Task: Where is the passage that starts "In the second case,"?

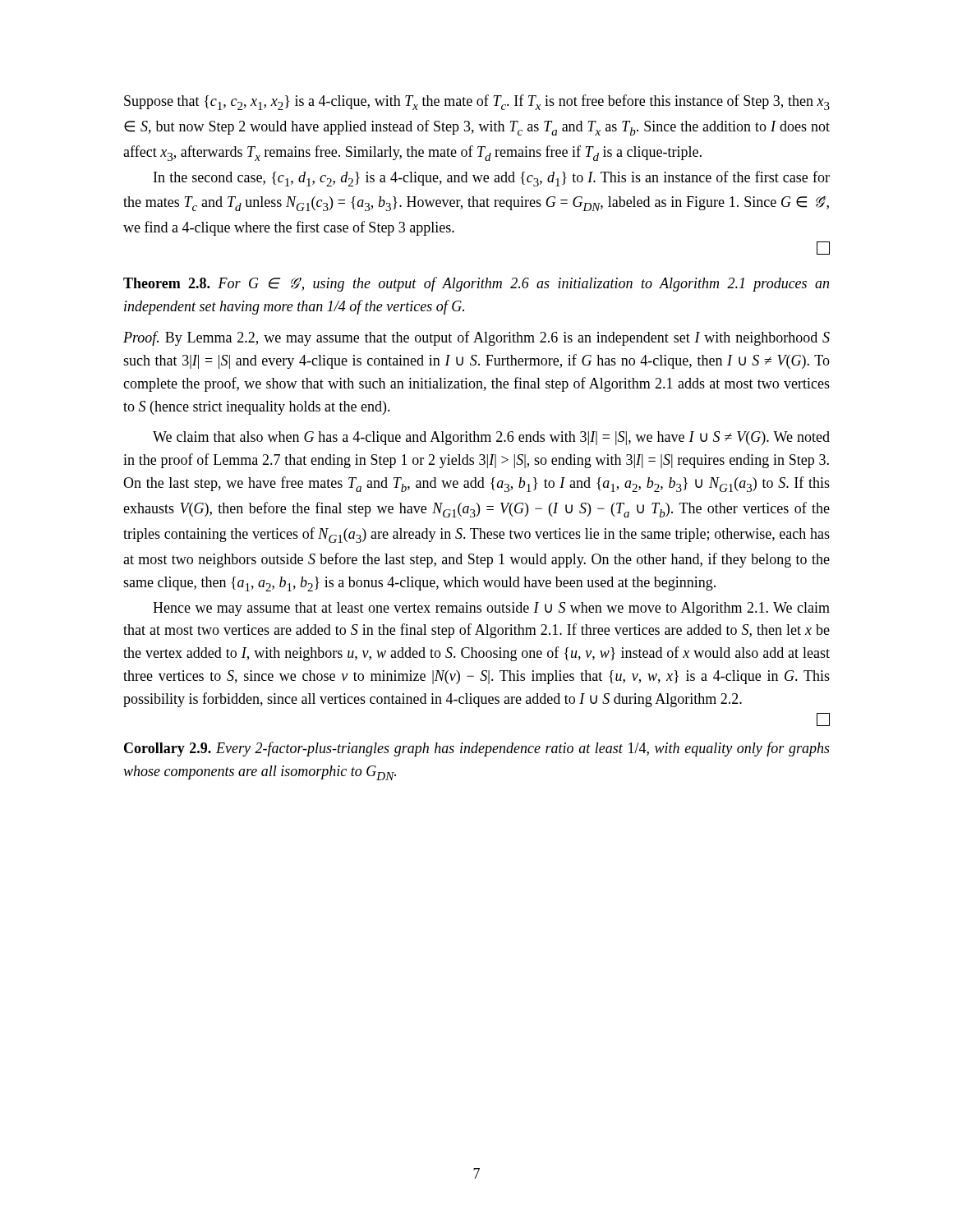Action: [x=476, y=210]
